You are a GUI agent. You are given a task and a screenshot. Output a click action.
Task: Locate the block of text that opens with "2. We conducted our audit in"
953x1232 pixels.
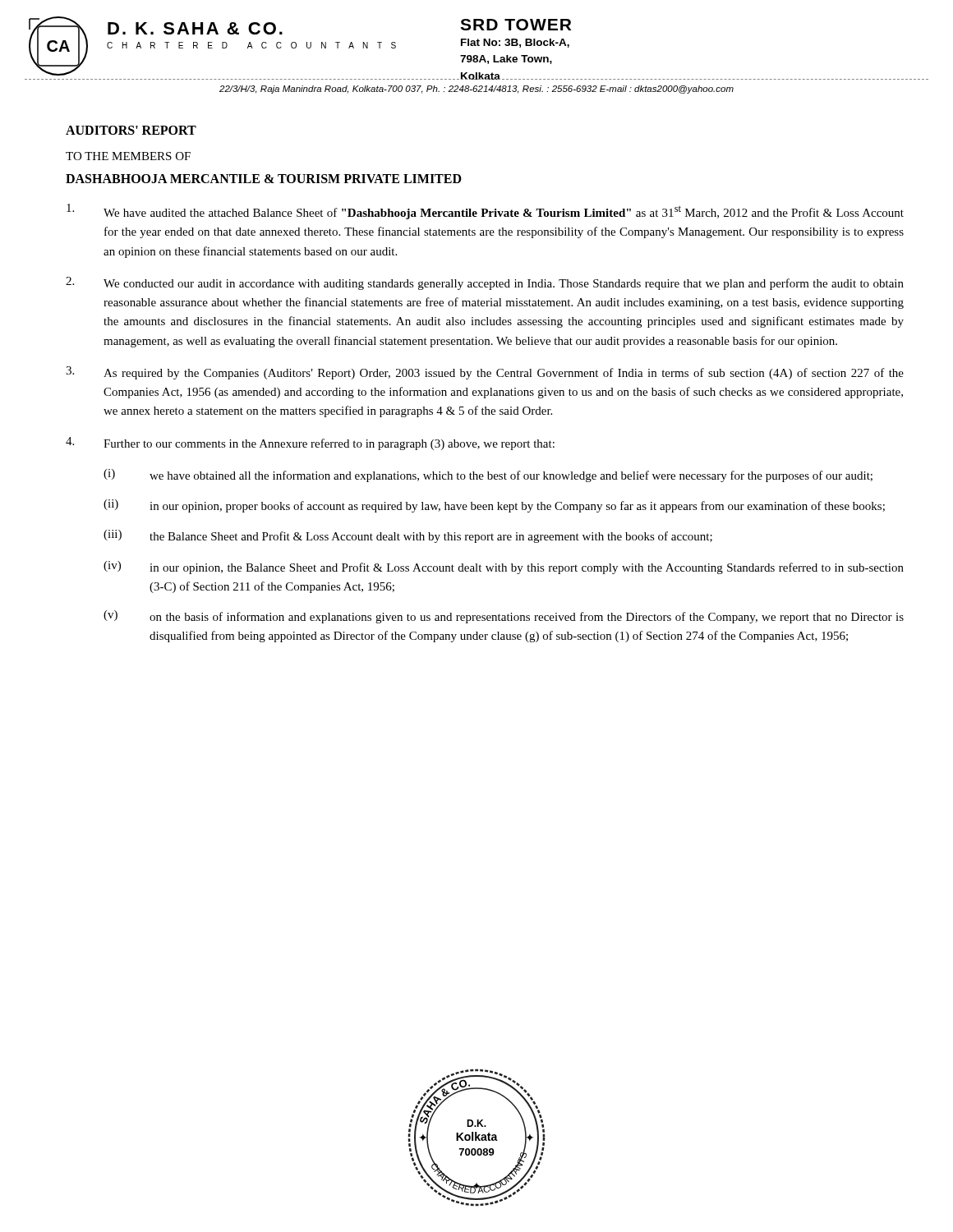pyautogui.click(x=485, y=312)
